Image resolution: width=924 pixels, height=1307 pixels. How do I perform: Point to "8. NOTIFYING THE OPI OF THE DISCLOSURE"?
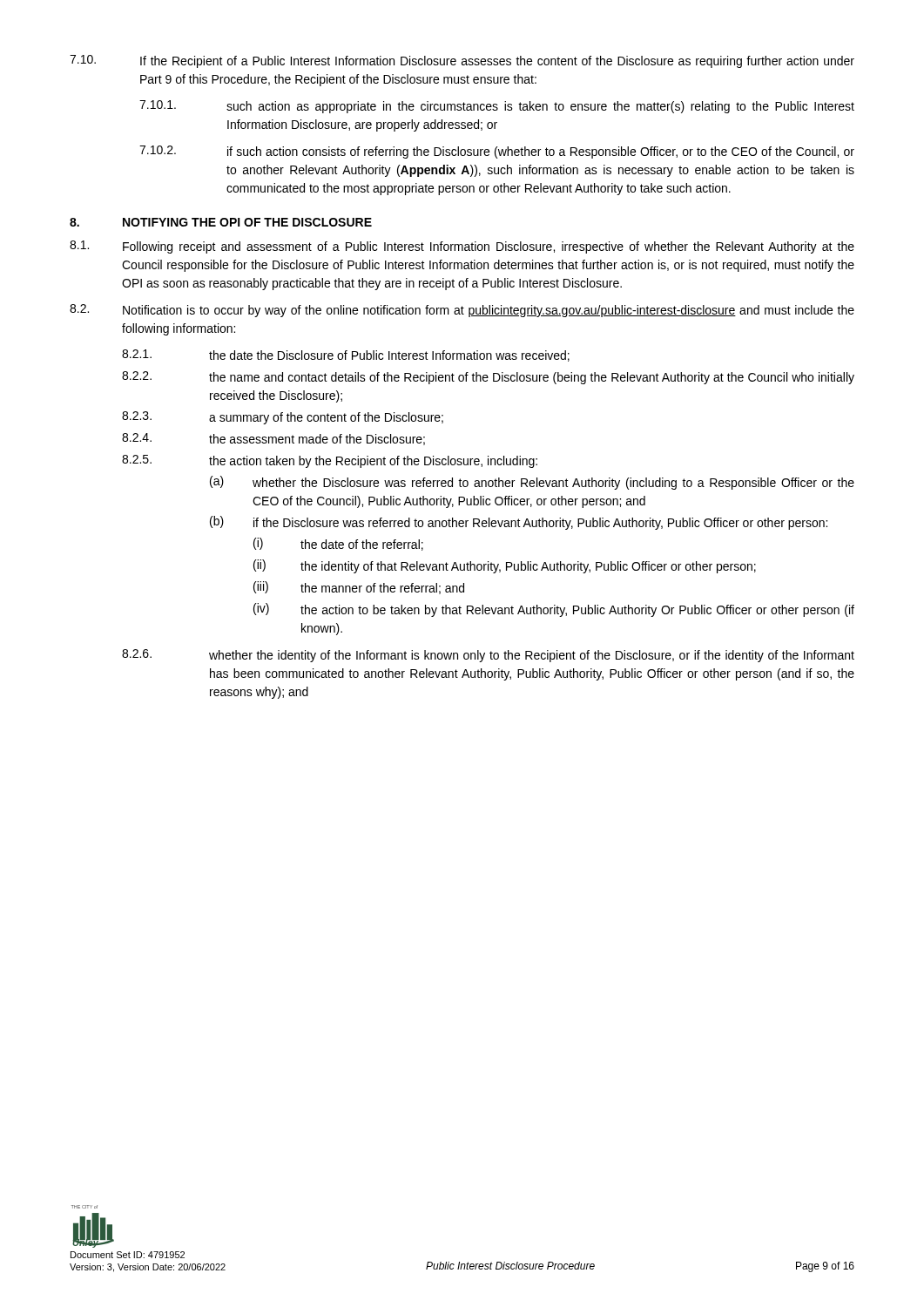tap(221, 222)
